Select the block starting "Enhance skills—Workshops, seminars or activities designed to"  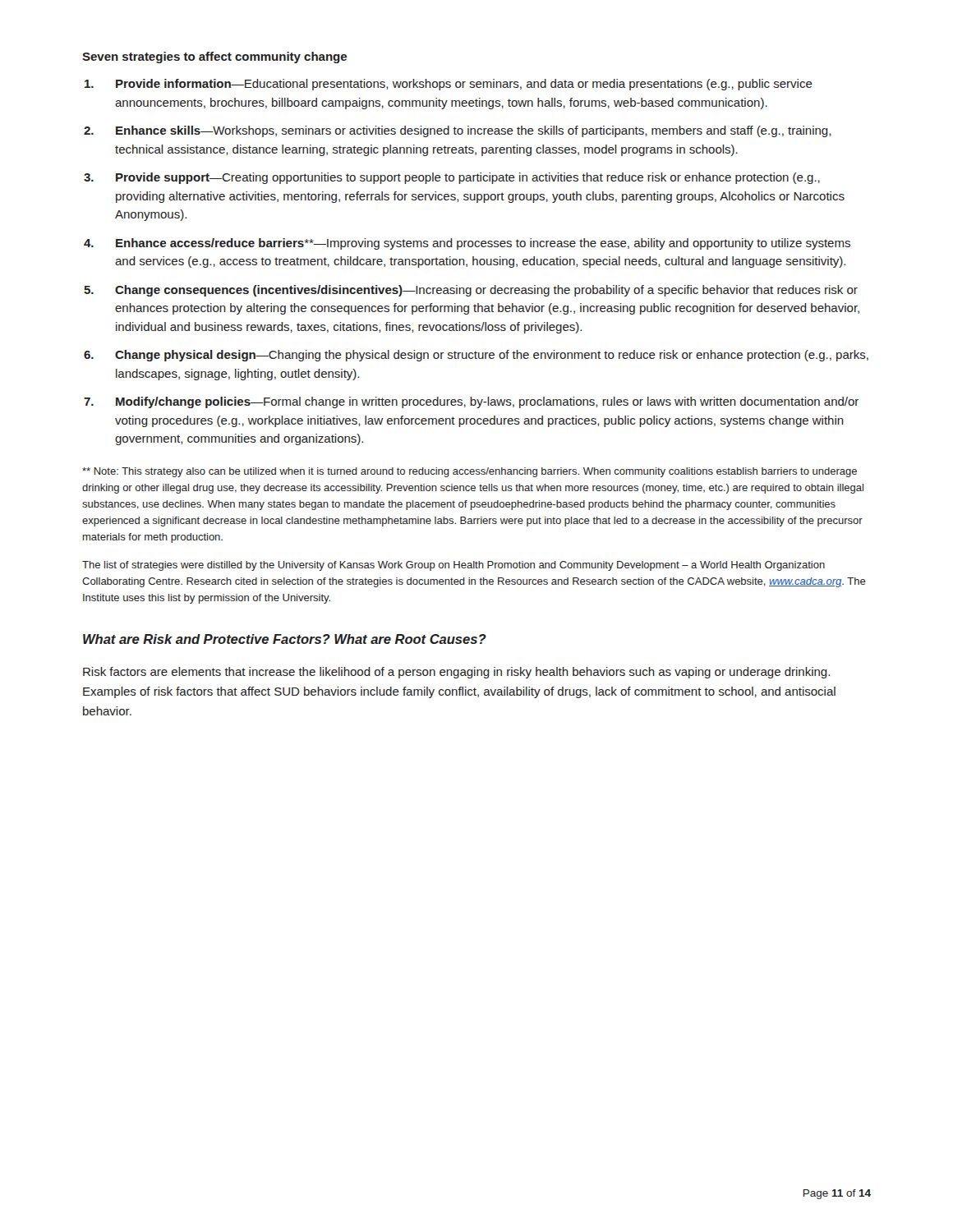[473, 139]
